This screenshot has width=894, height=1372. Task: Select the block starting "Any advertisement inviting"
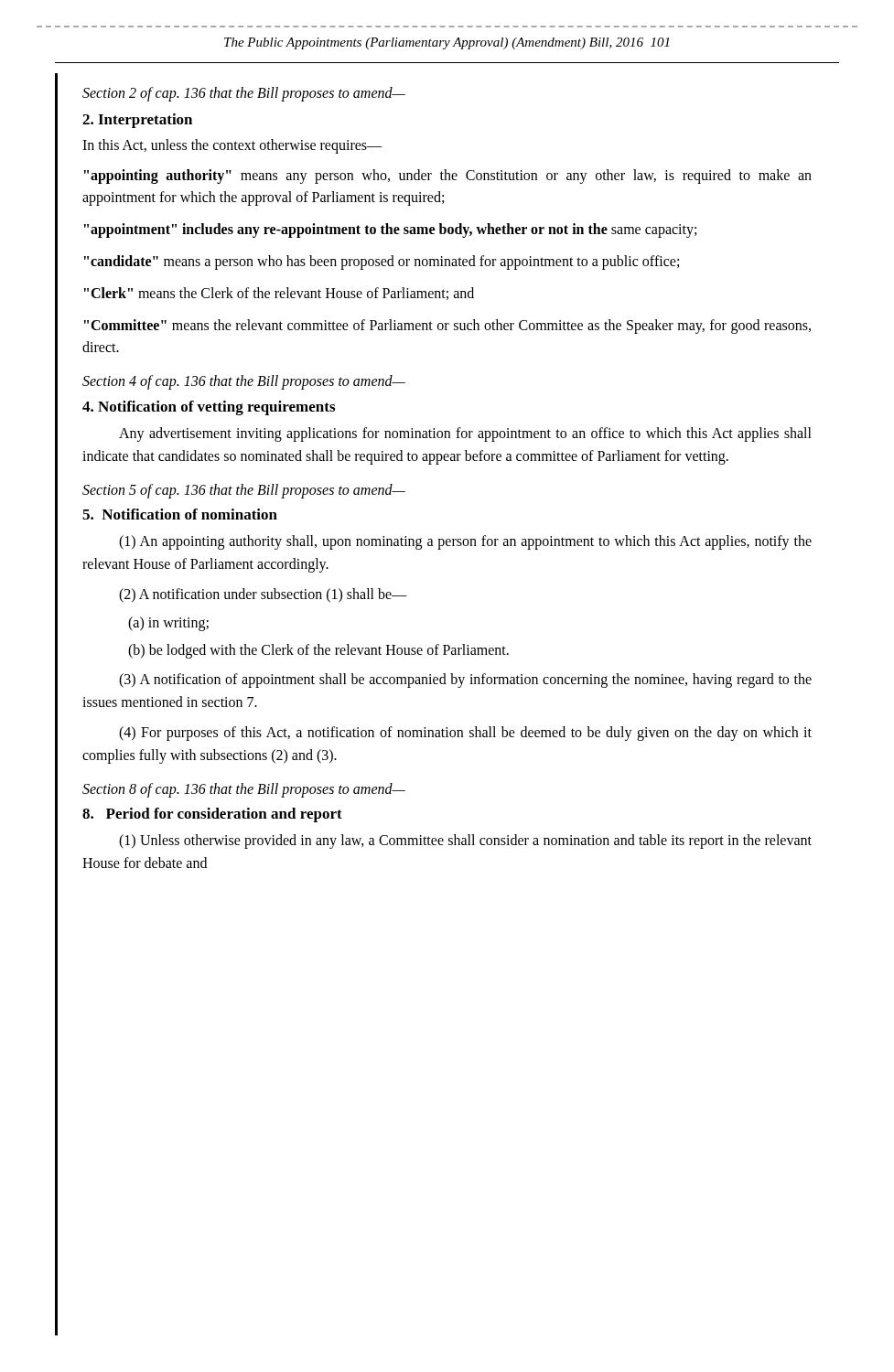[447, 444]
